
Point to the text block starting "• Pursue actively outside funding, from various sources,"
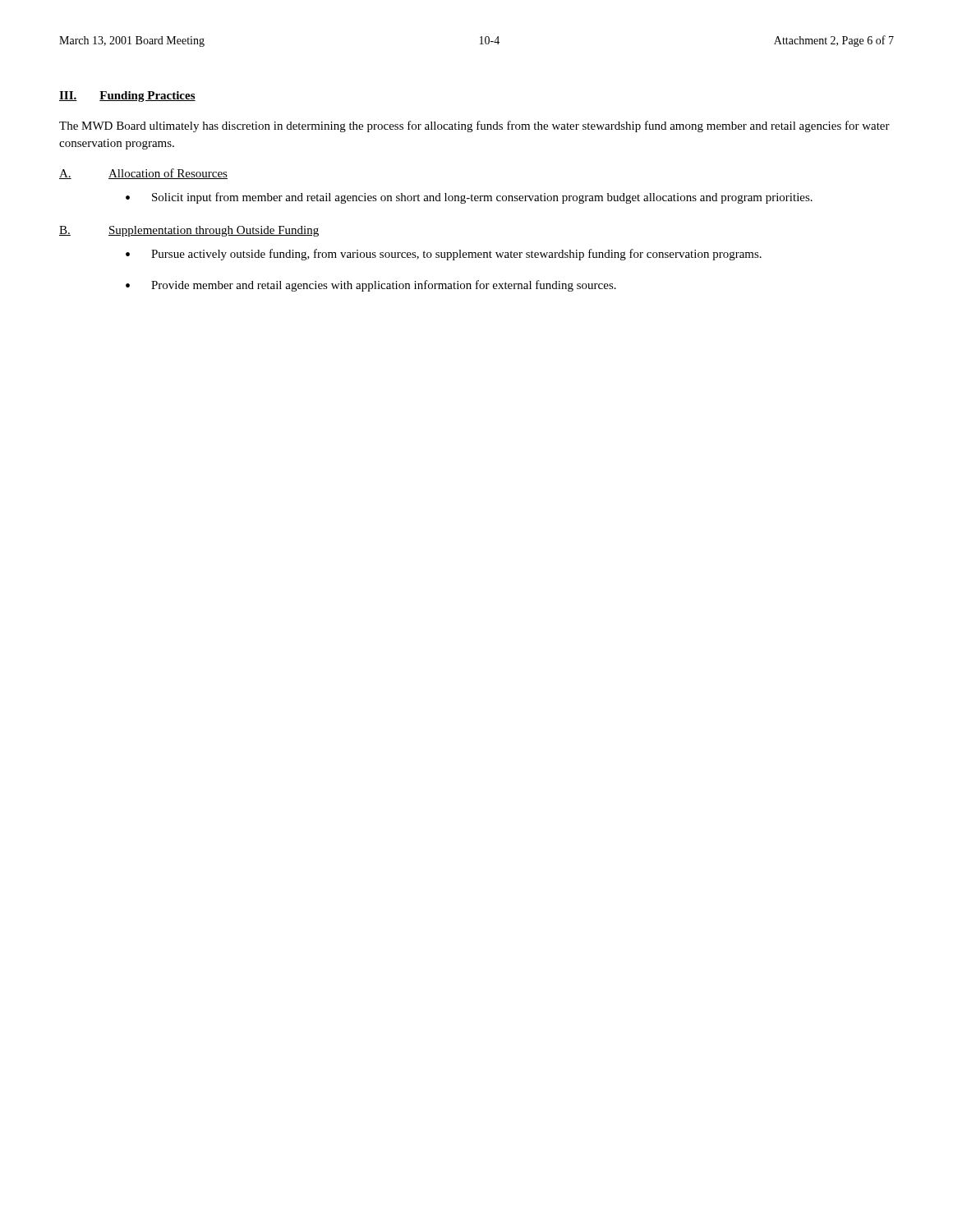[509, 255]
